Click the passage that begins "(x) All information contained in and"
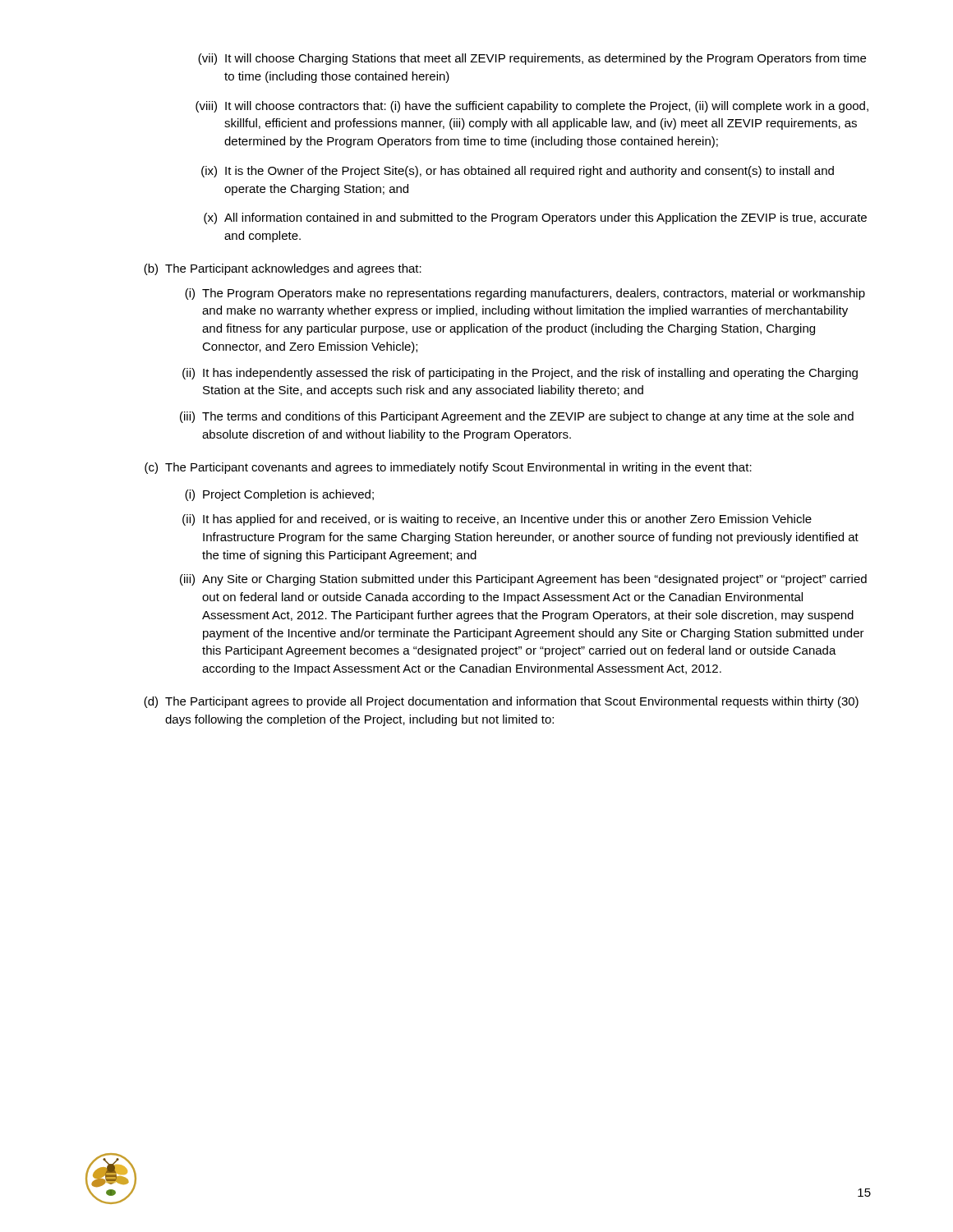 click(x=522, y=227)
